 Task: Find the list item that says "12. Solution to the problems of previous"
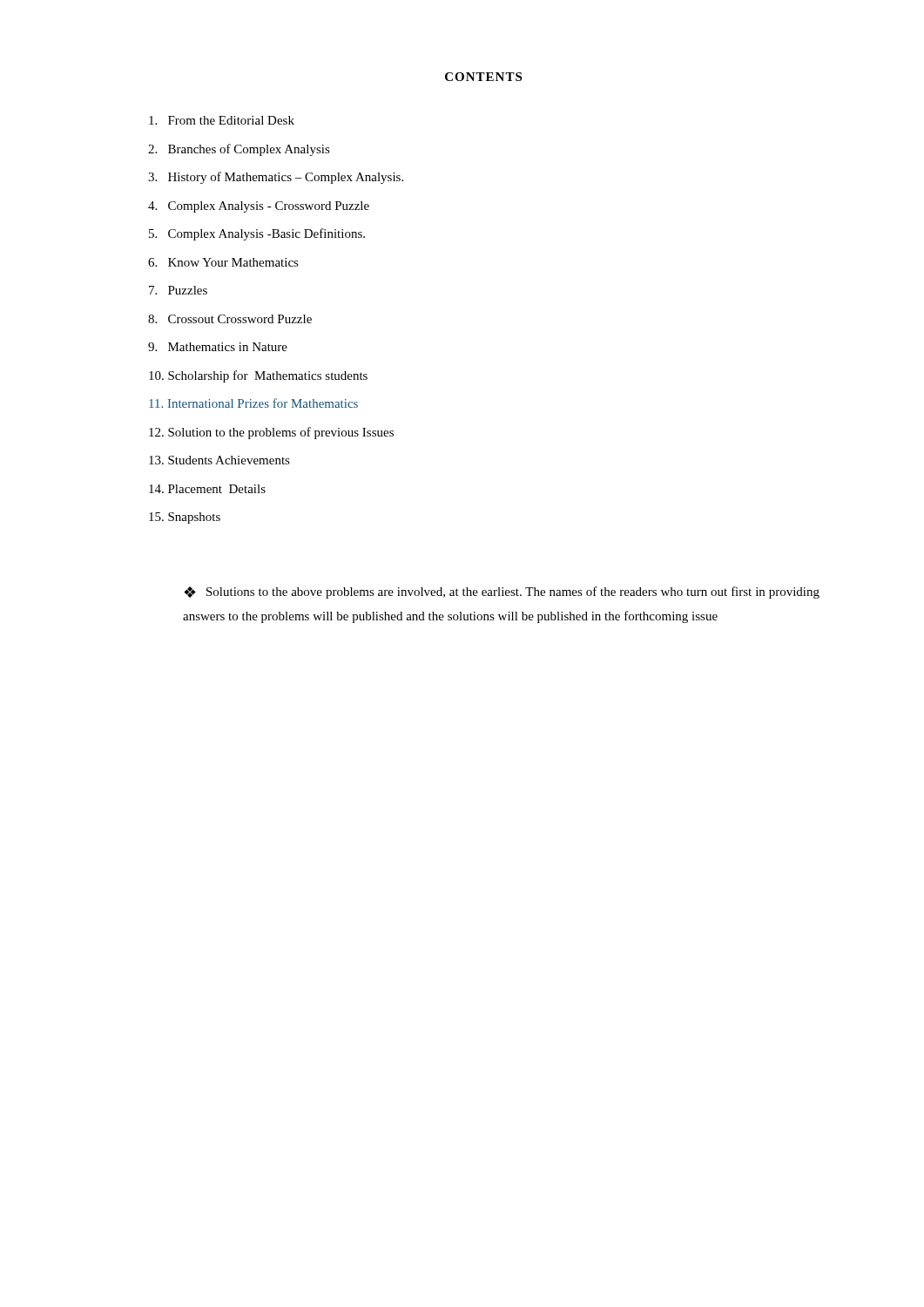[271, 432]
